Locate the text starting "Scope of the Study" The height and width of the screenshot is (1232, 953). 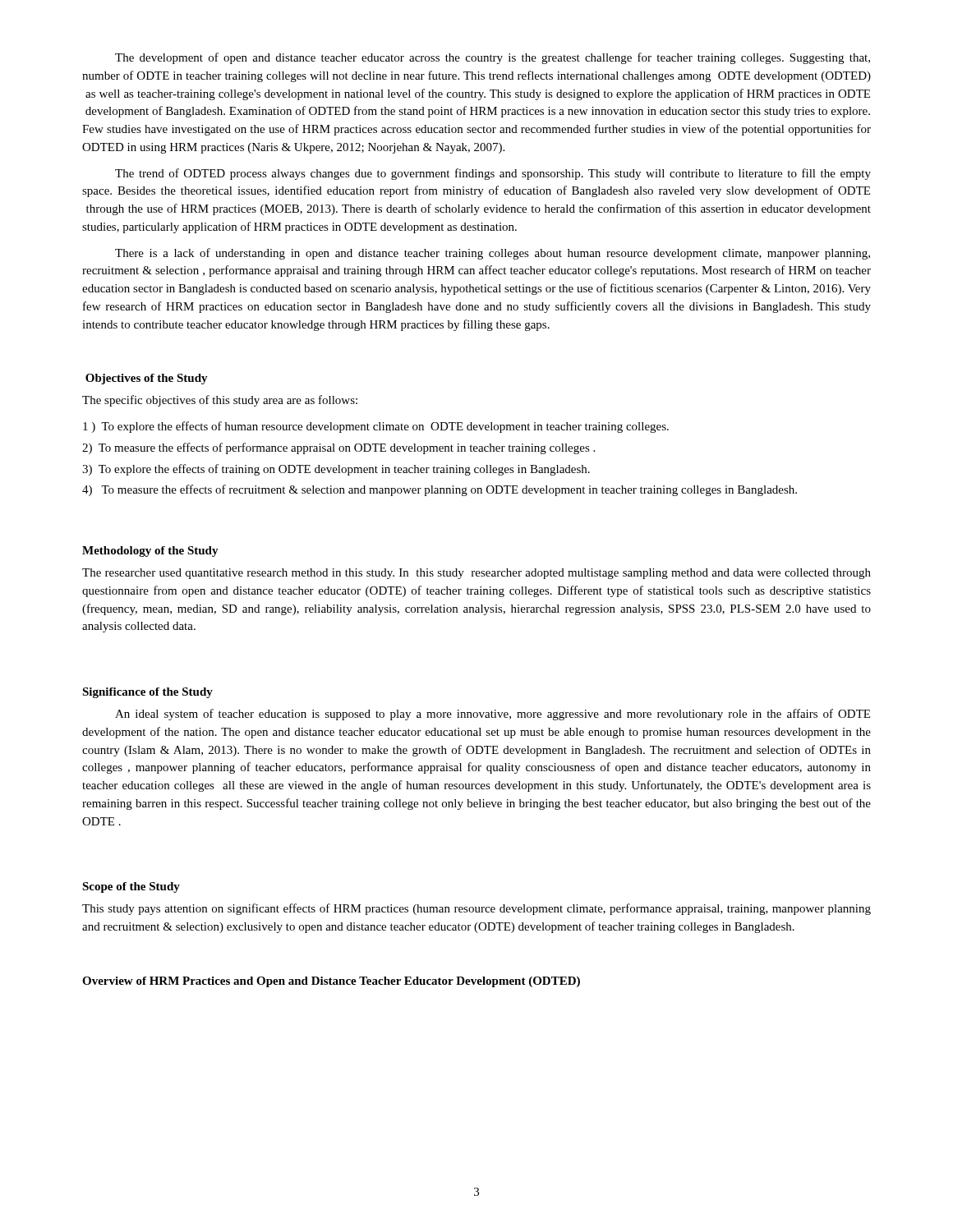tap(131, 886)
